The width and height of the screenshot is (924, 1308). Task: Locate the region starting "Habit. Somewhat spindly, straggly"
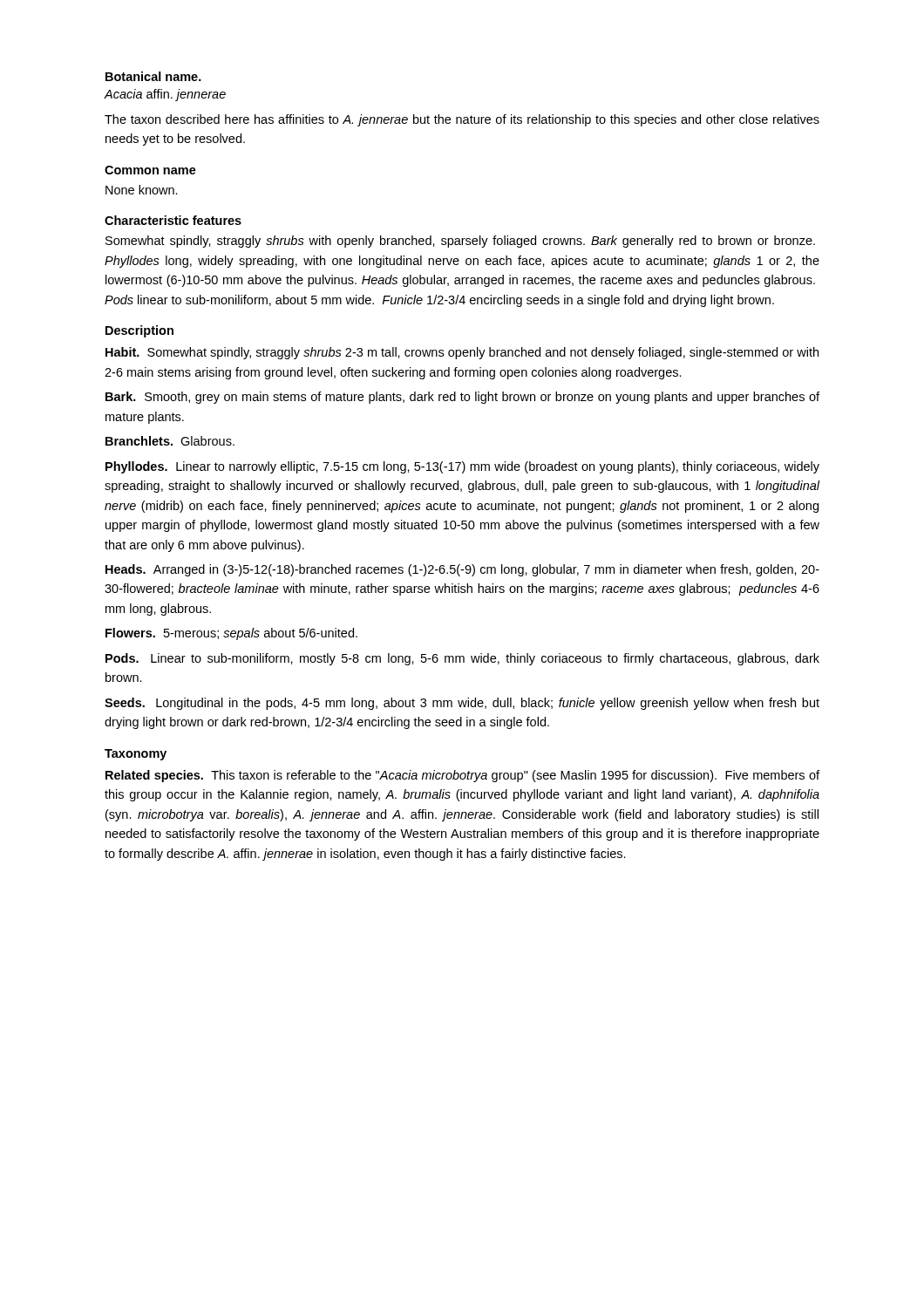(462, 538)
